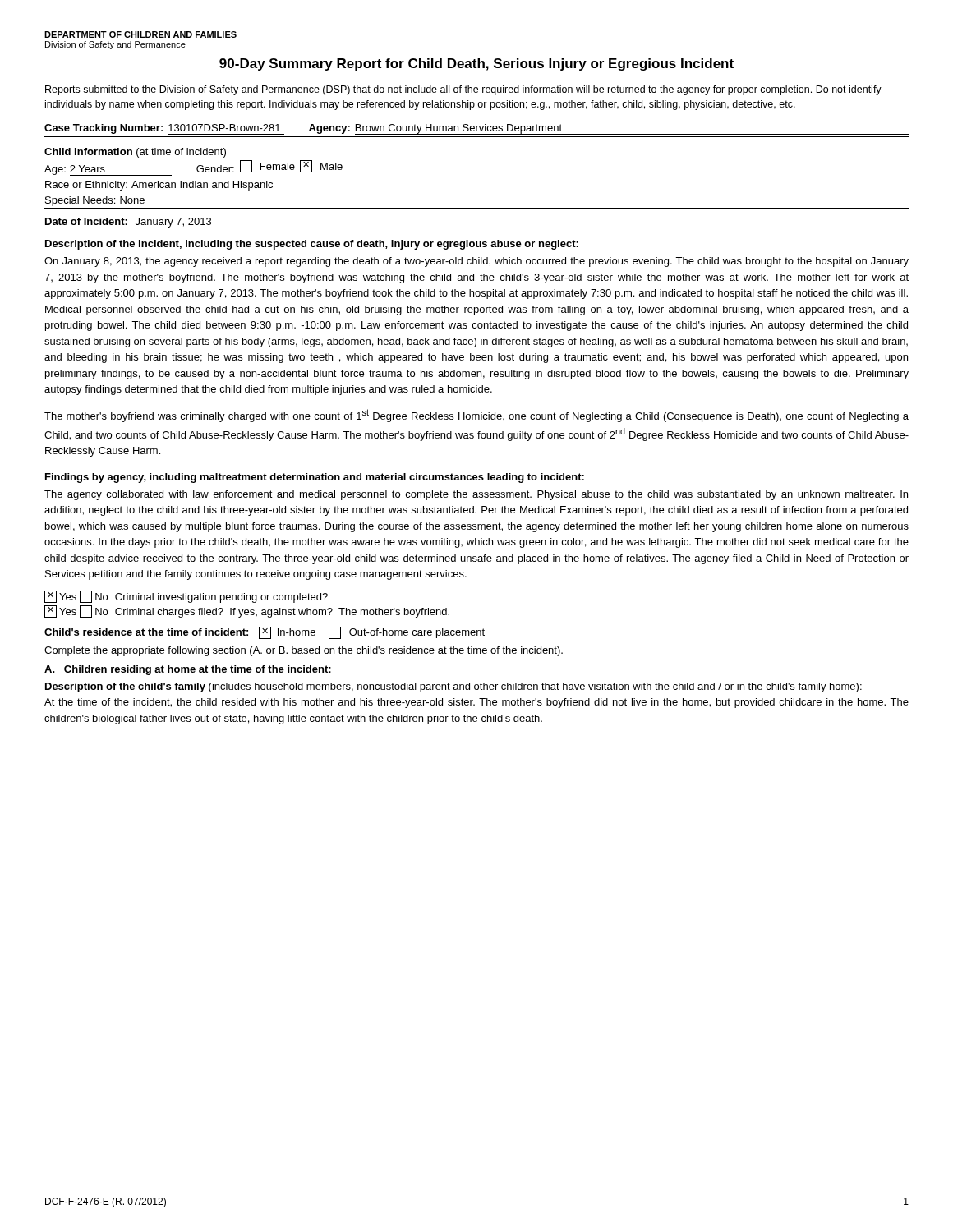Find the section header on this page that starts "Description of the incident, including the suspected"

(312, 244)
